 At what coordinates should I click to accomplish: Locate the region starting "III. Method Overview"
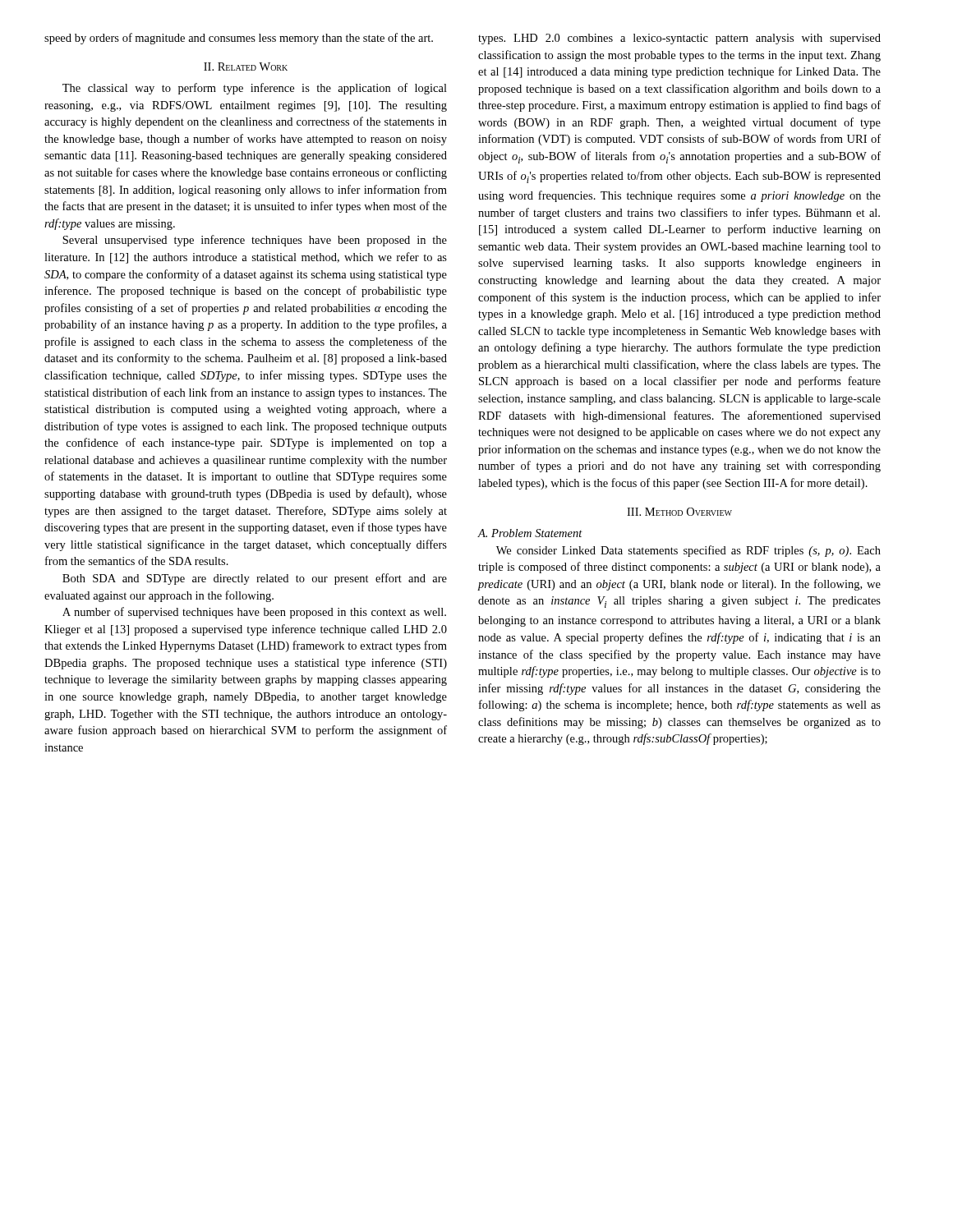679,512
